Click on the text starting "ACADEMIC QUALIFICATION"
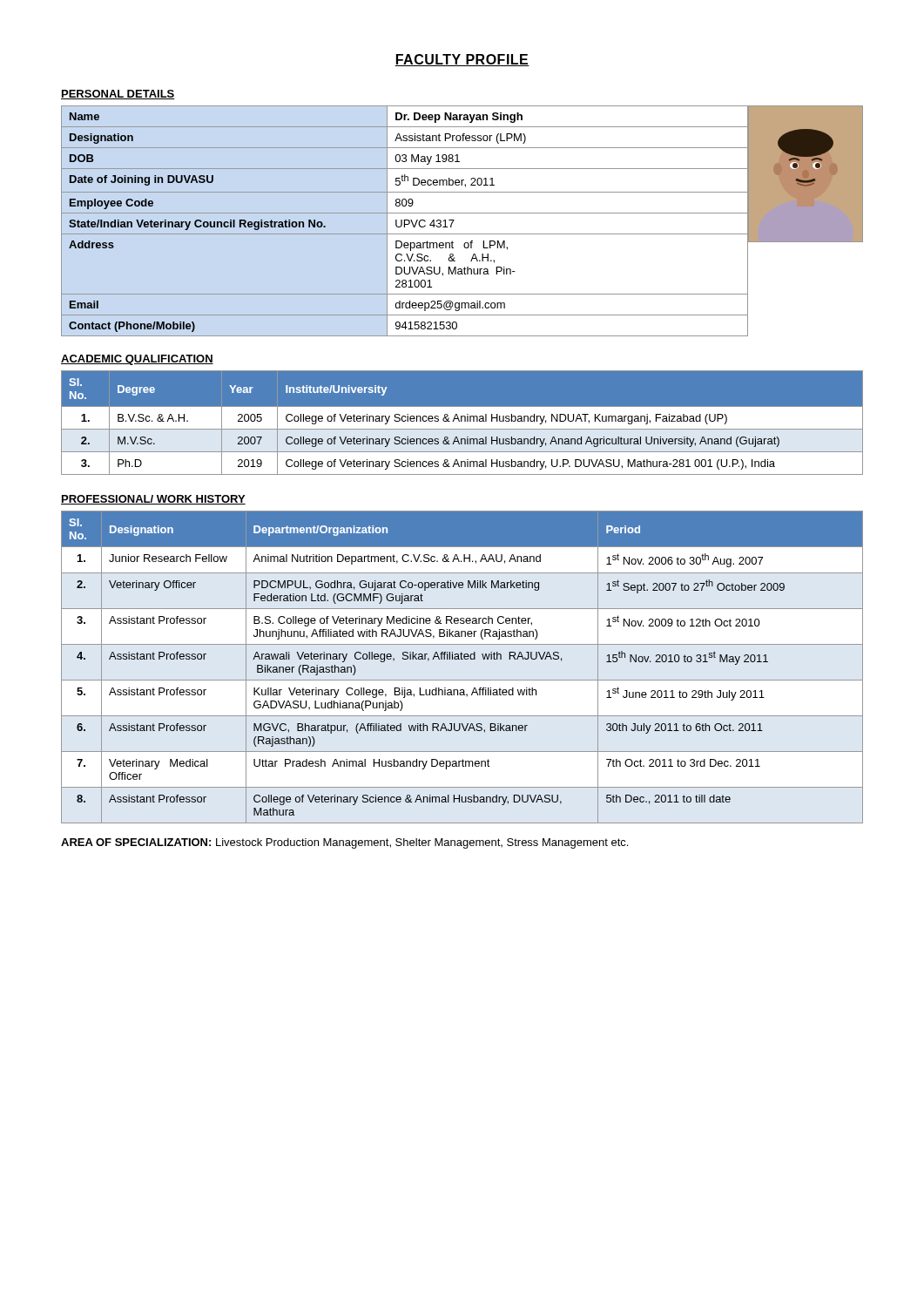The image size is (924, 1307). (137, 359)
